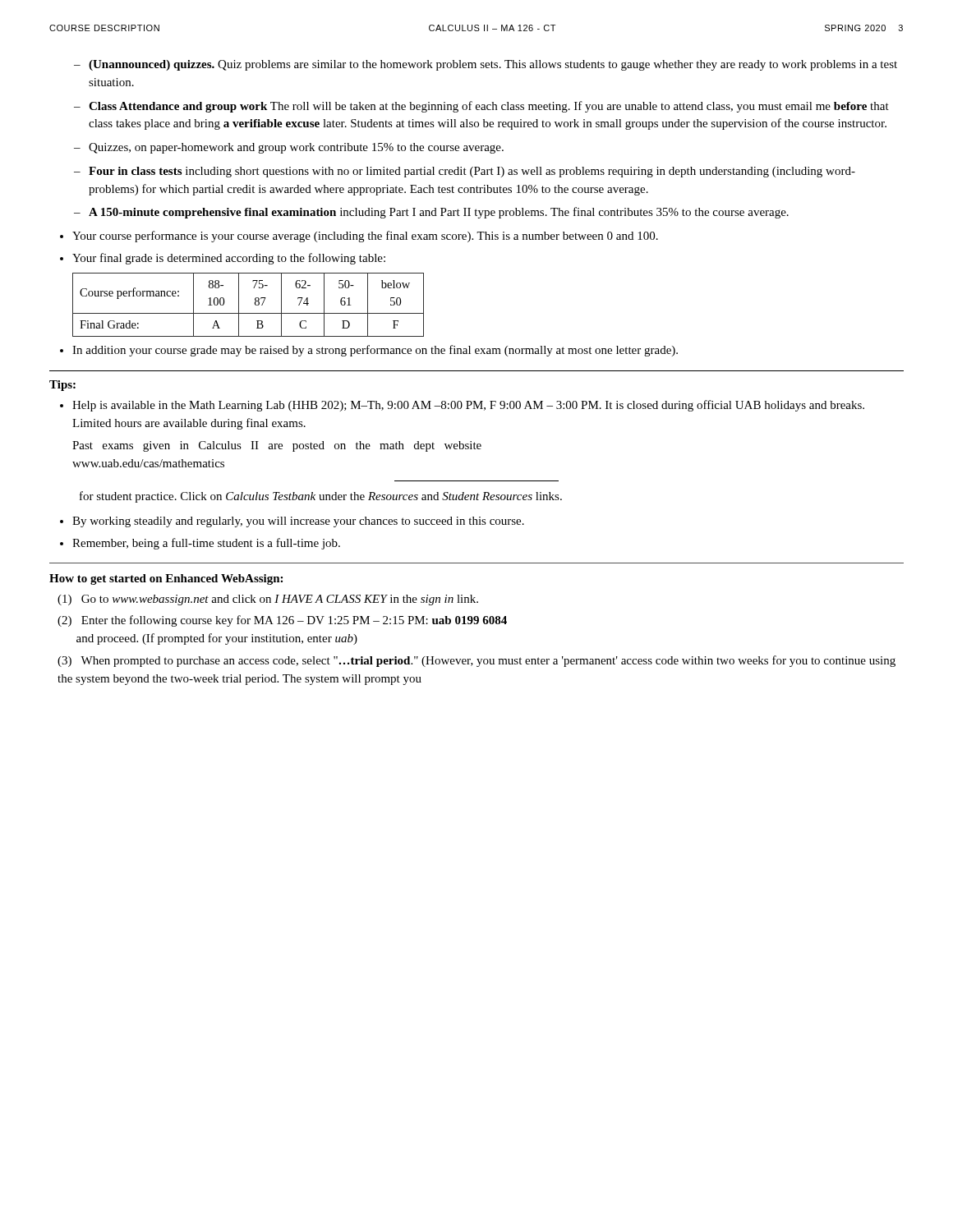Point to the text block starting "Help is available"
The height and width of the screenshot is (1232, 953).
tap(469, 414)
